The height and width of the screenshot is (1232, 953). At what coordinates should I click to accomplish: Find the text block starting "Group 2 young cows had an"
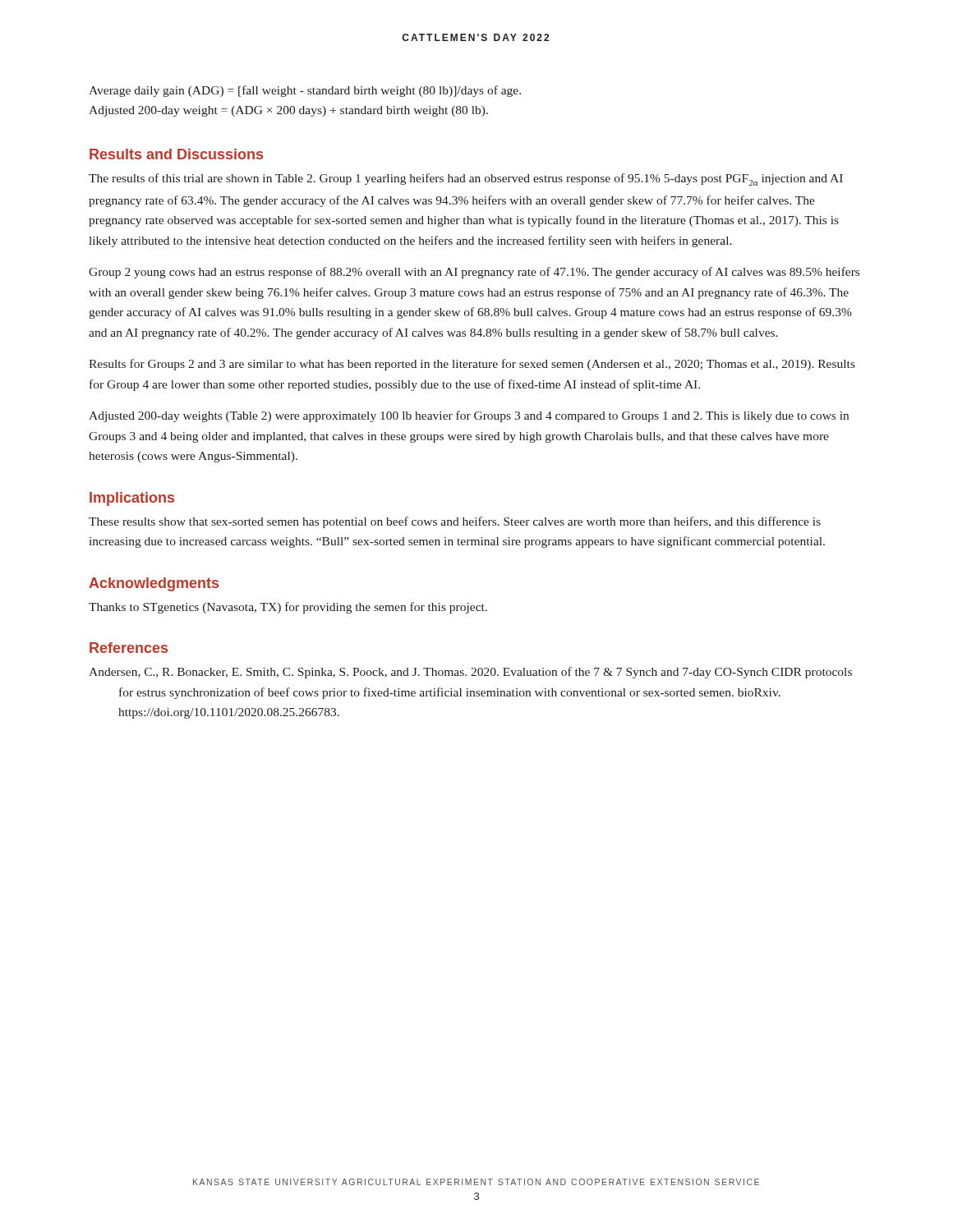point(474,302)
